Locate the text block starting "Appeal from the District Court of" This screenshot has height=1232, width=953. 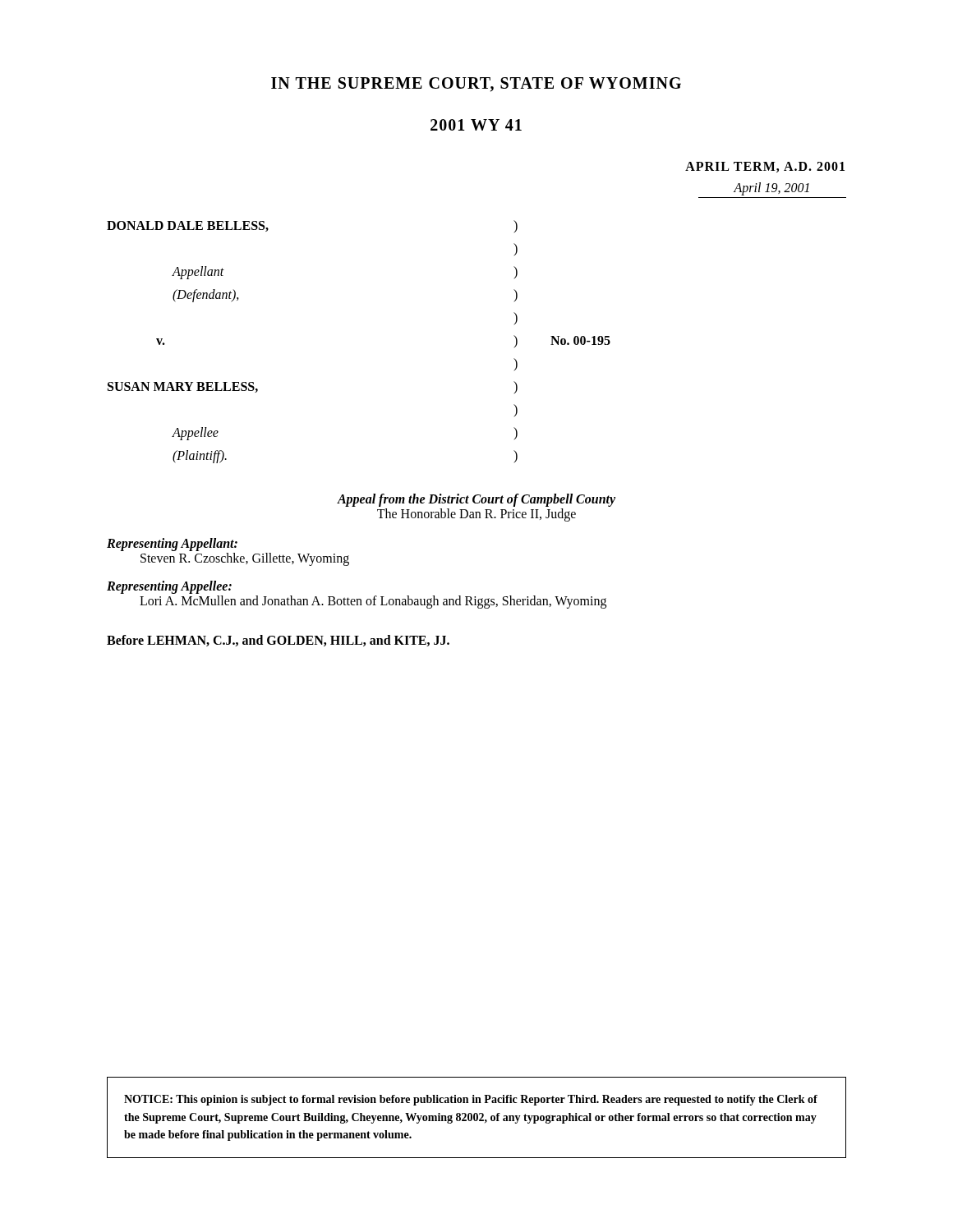[476, 507]
